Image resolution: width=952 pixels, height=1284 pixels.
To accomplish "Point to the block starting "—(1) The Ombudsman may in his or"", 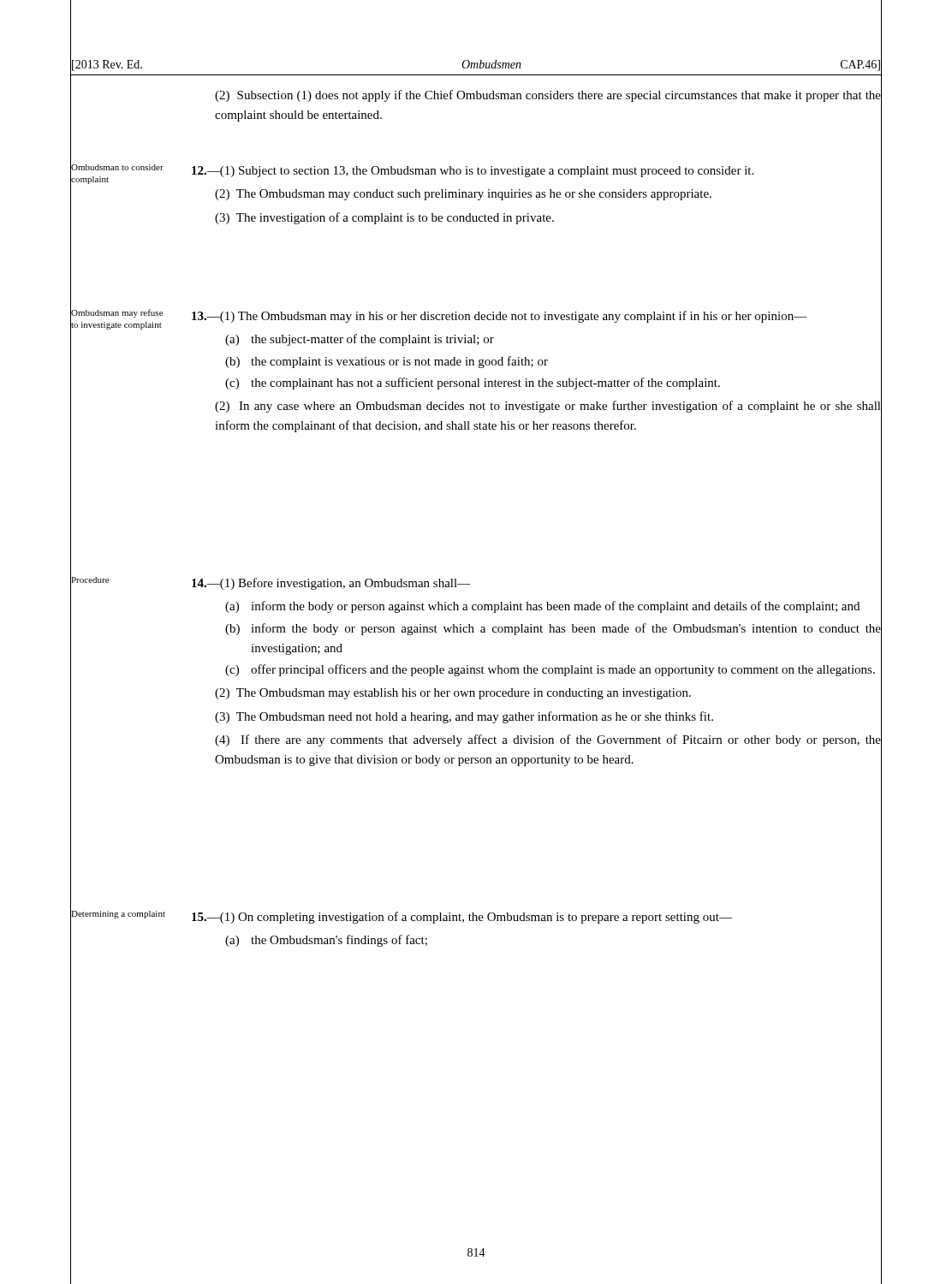I will [x=536, y=316].
